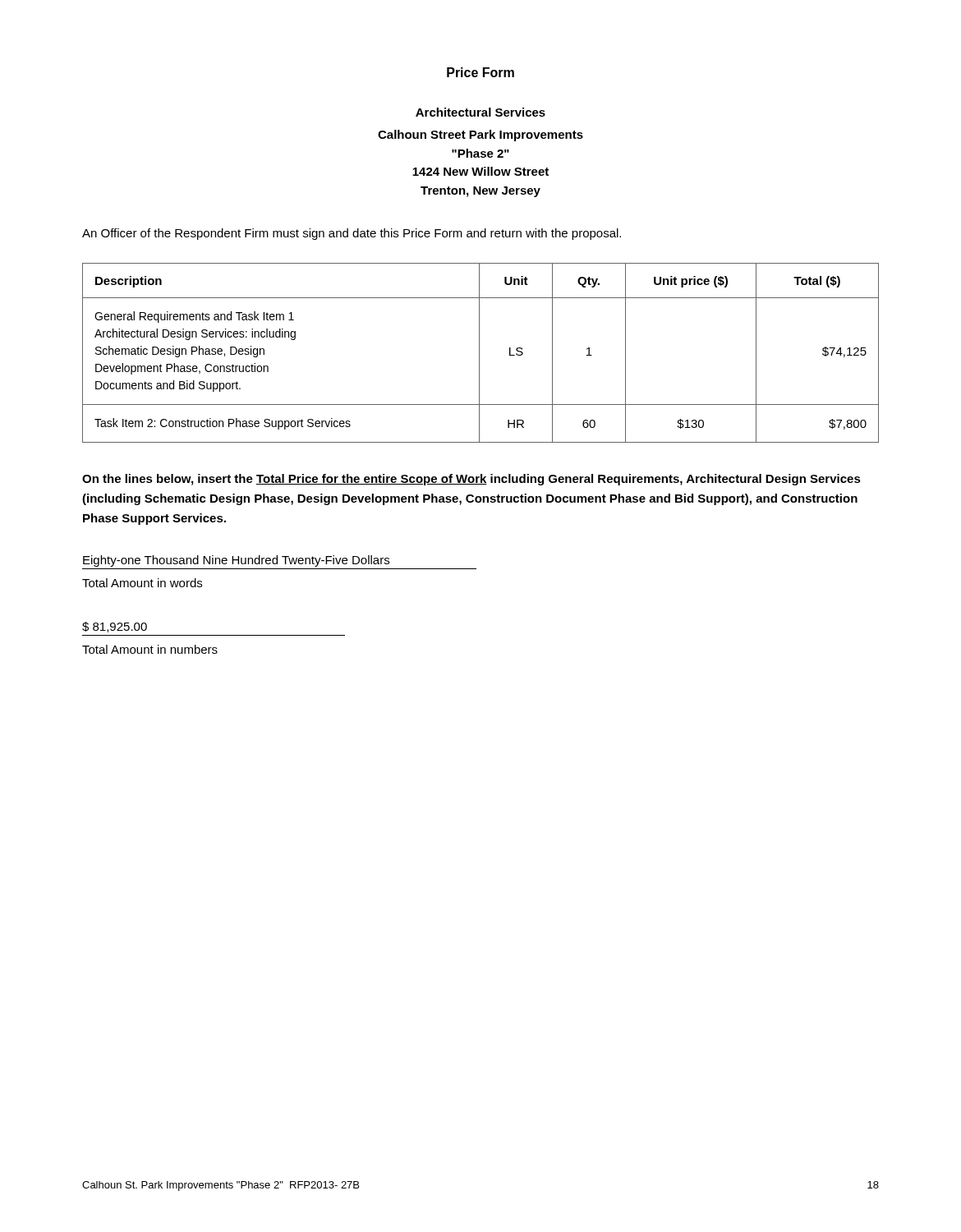The image size is (961, 1232).
Task: Click where it says "Total Amount in words"
Action: pos(142,582)
